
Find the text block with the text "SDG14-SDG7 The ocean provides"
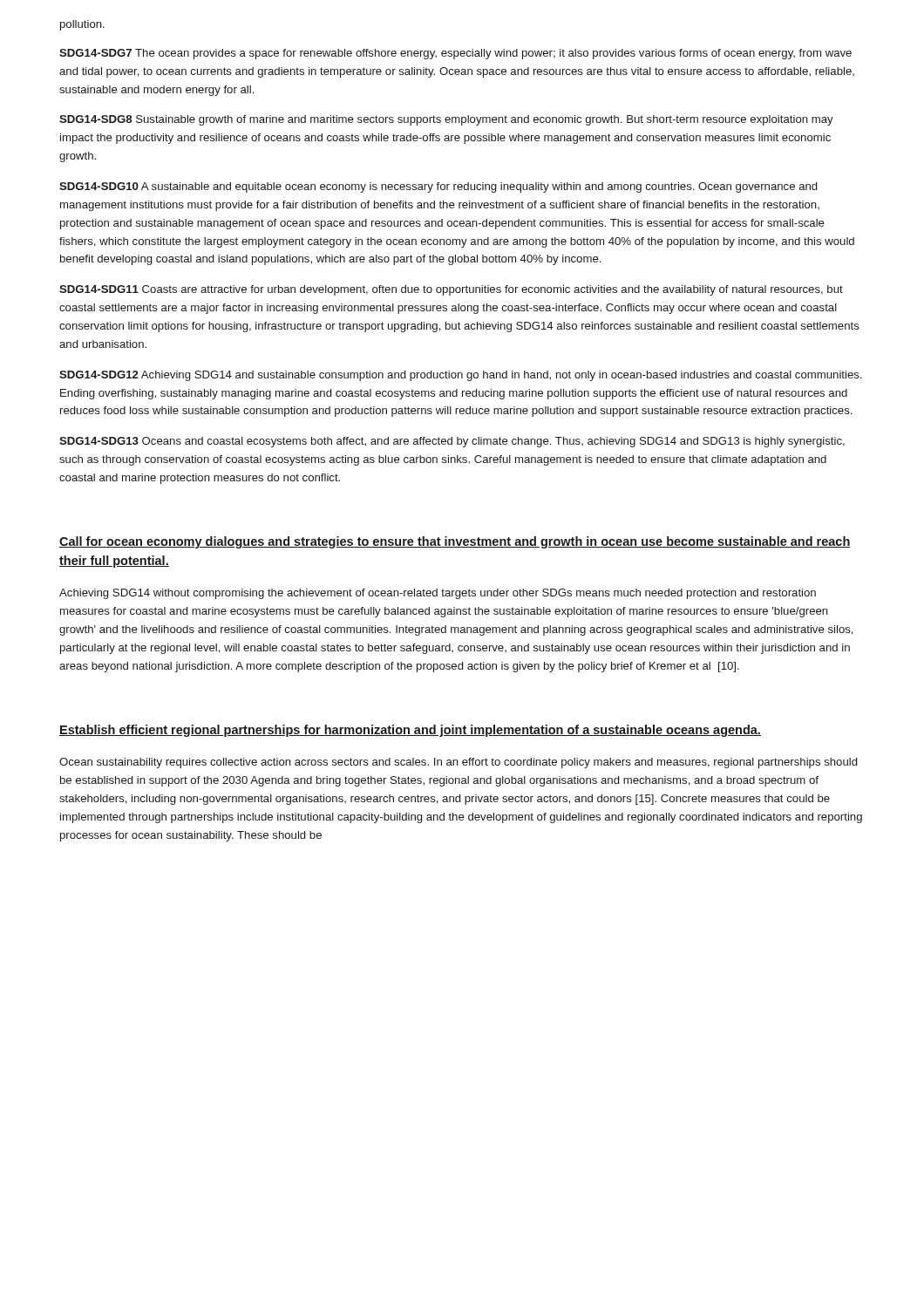click(x=457, y=71)
